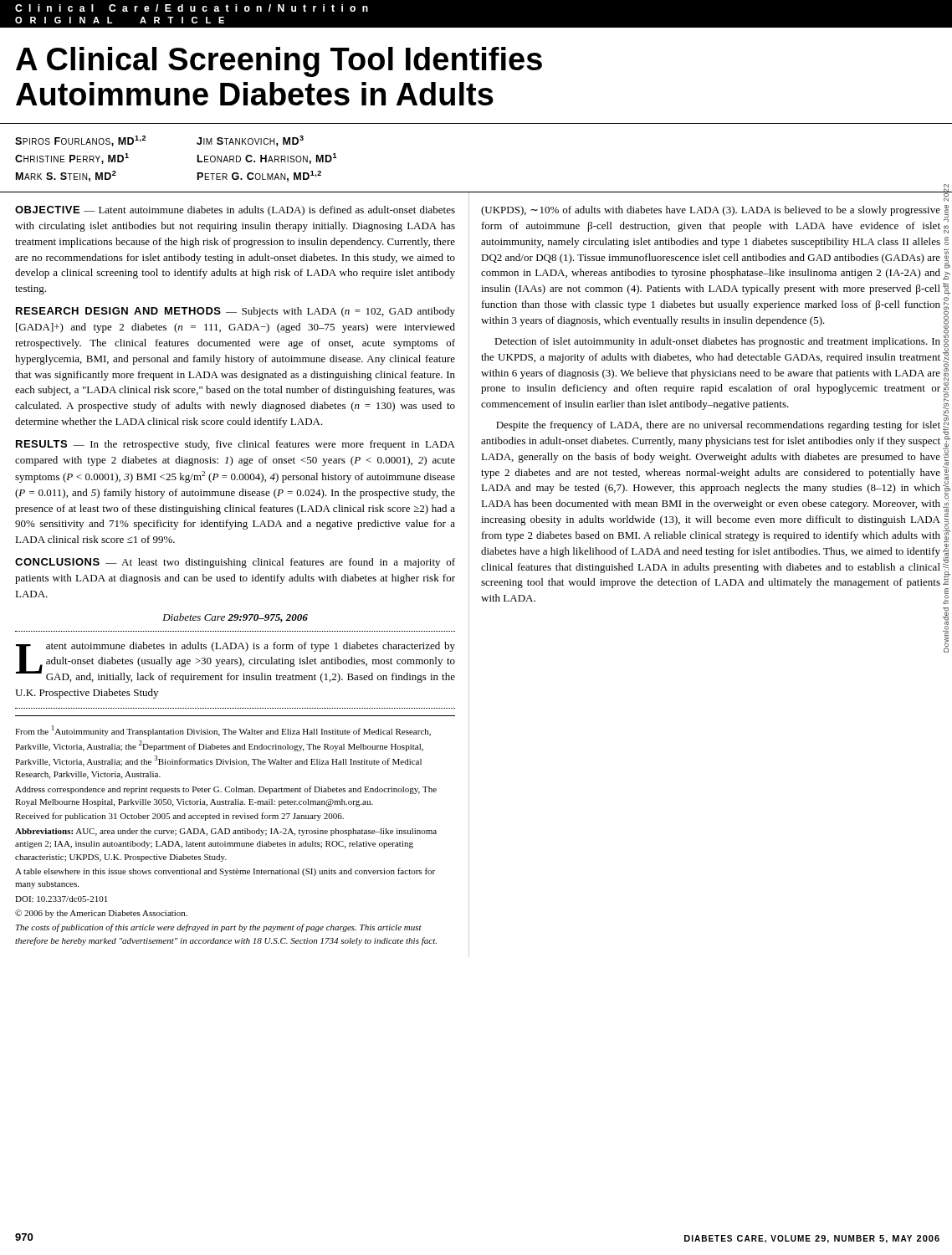Locate the text block starting "Diabetes Care 29:970–975, 2006"
This screenshot has width=952, height=1255.
tap(235, 617)
